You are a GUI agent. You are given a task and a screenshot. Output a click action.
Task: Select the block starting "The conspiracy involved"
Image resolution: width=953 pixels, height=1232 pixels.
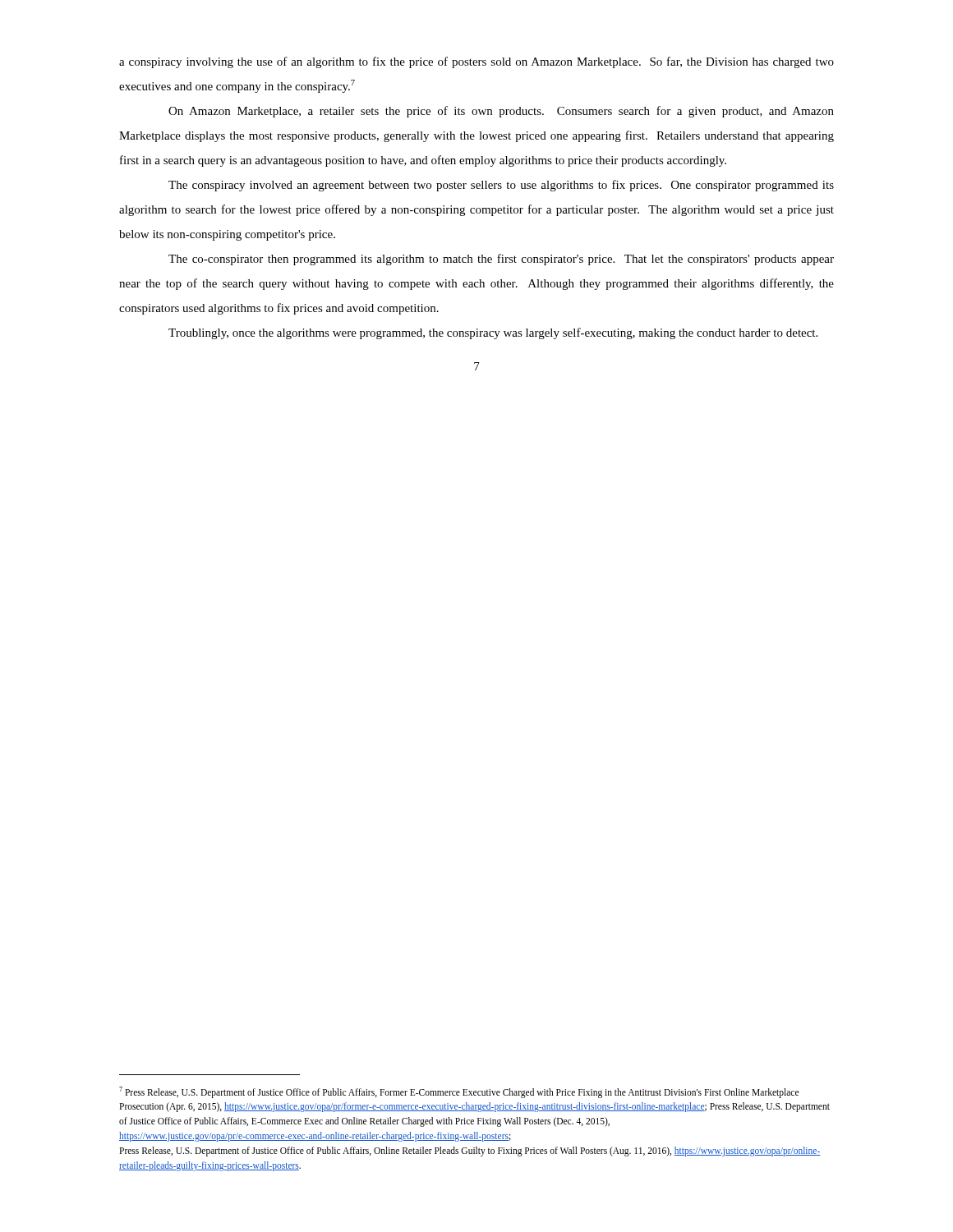click(476, 209)
